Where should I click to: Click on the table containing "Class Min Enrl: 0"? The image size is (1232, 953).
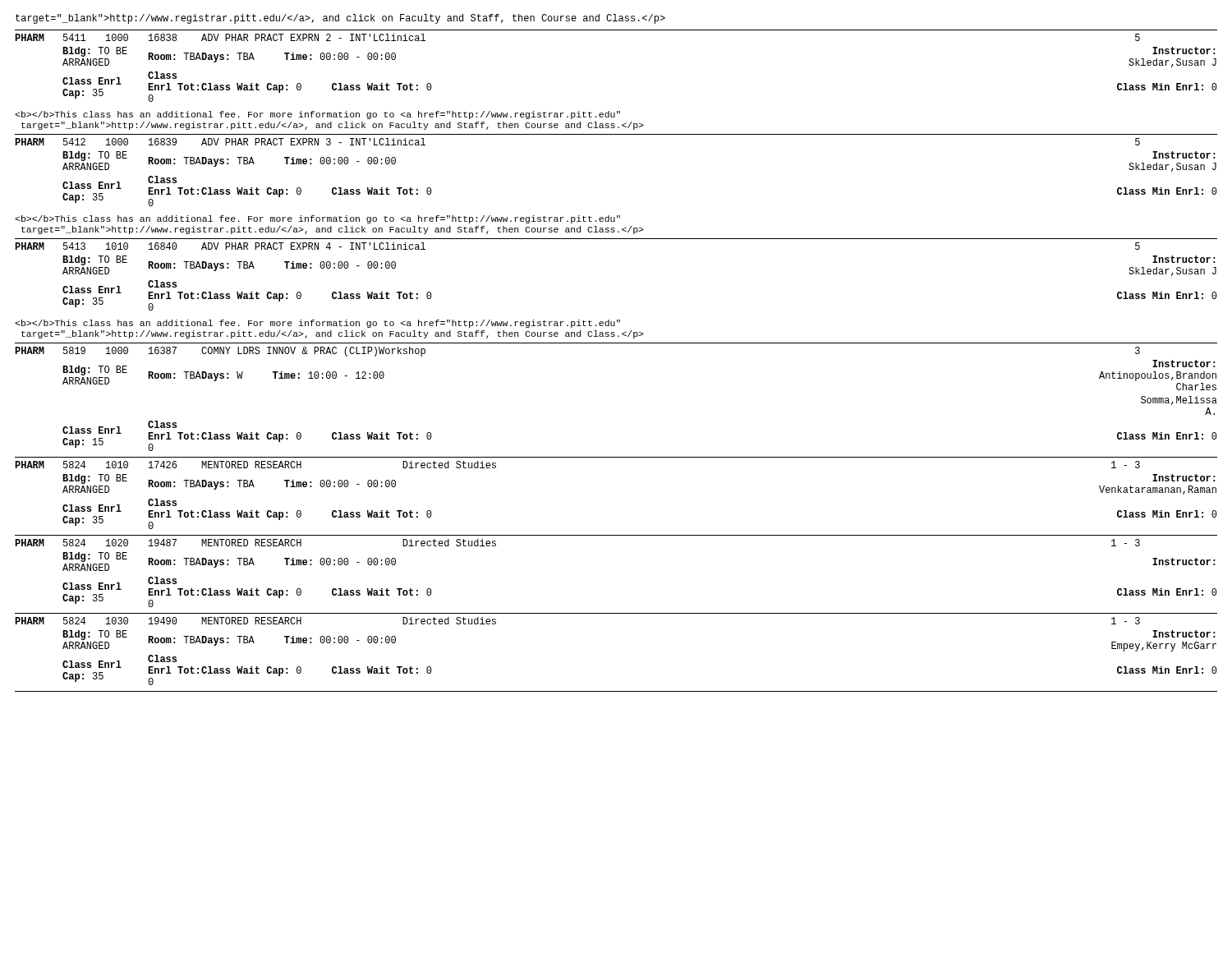pos(616,363)
